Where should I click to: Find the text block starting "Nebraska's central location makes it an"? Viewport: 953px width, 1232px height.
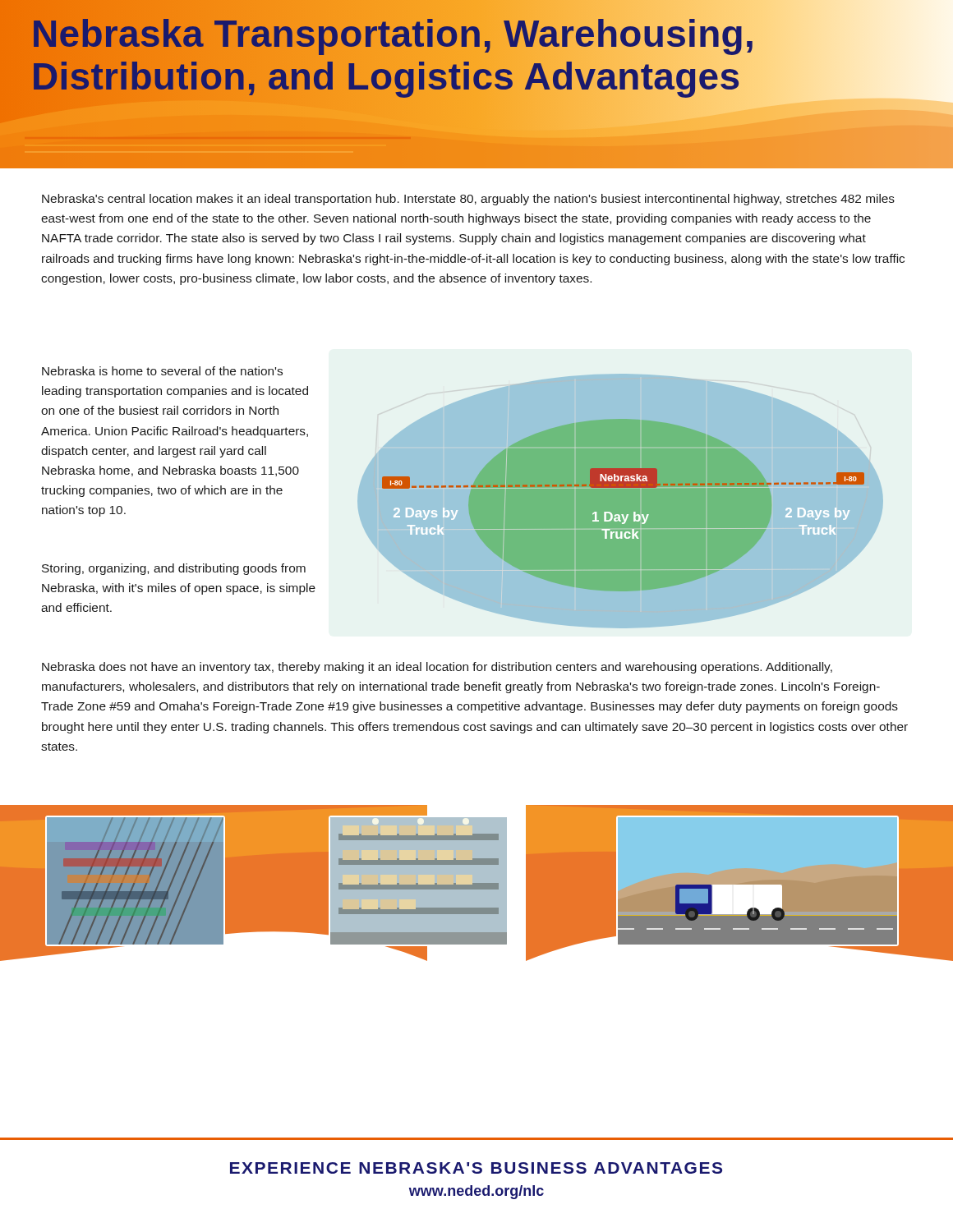473,238
